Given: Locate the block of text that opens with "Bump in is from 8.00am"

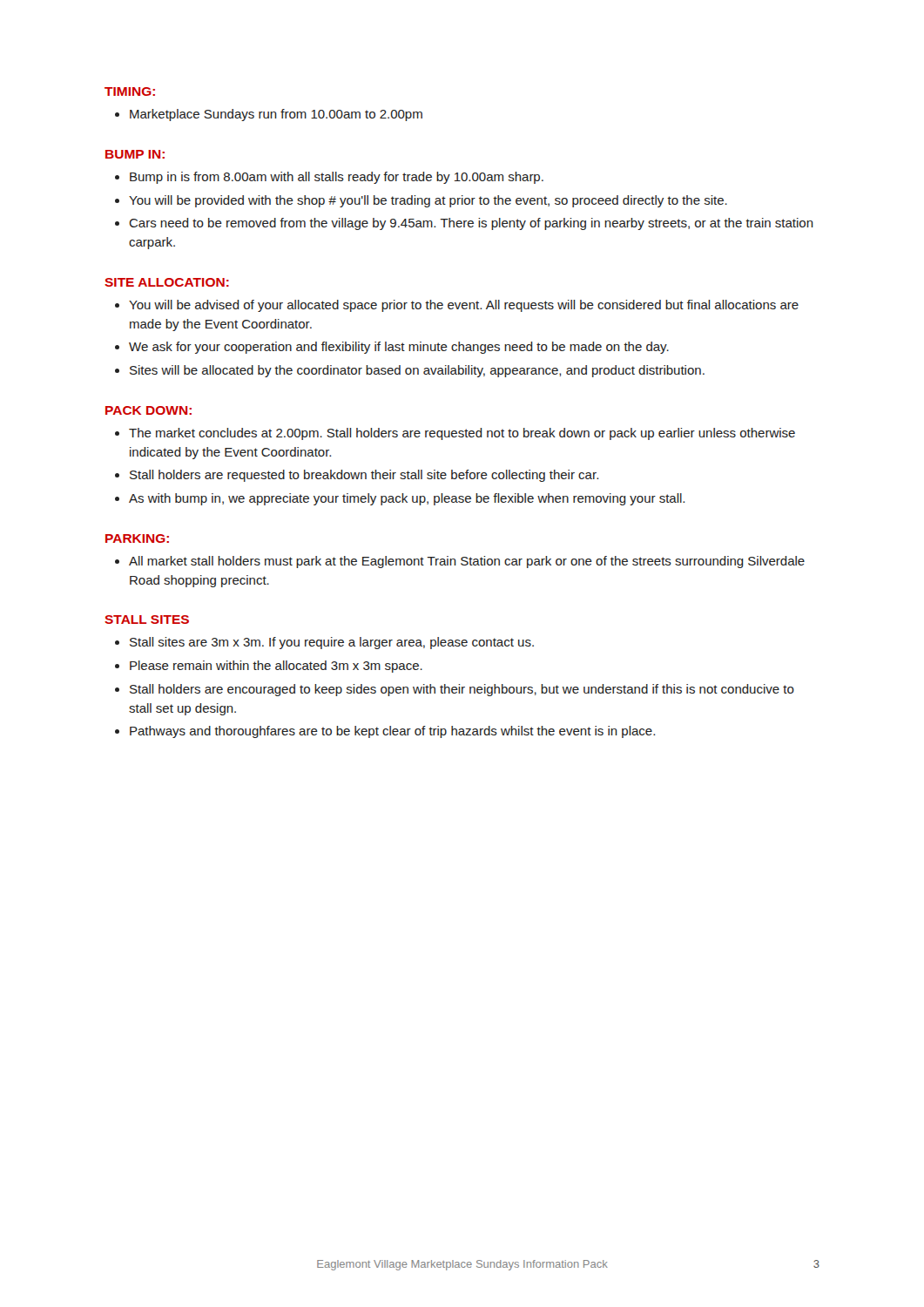Looking at the screenshot, I should (337, 176).
